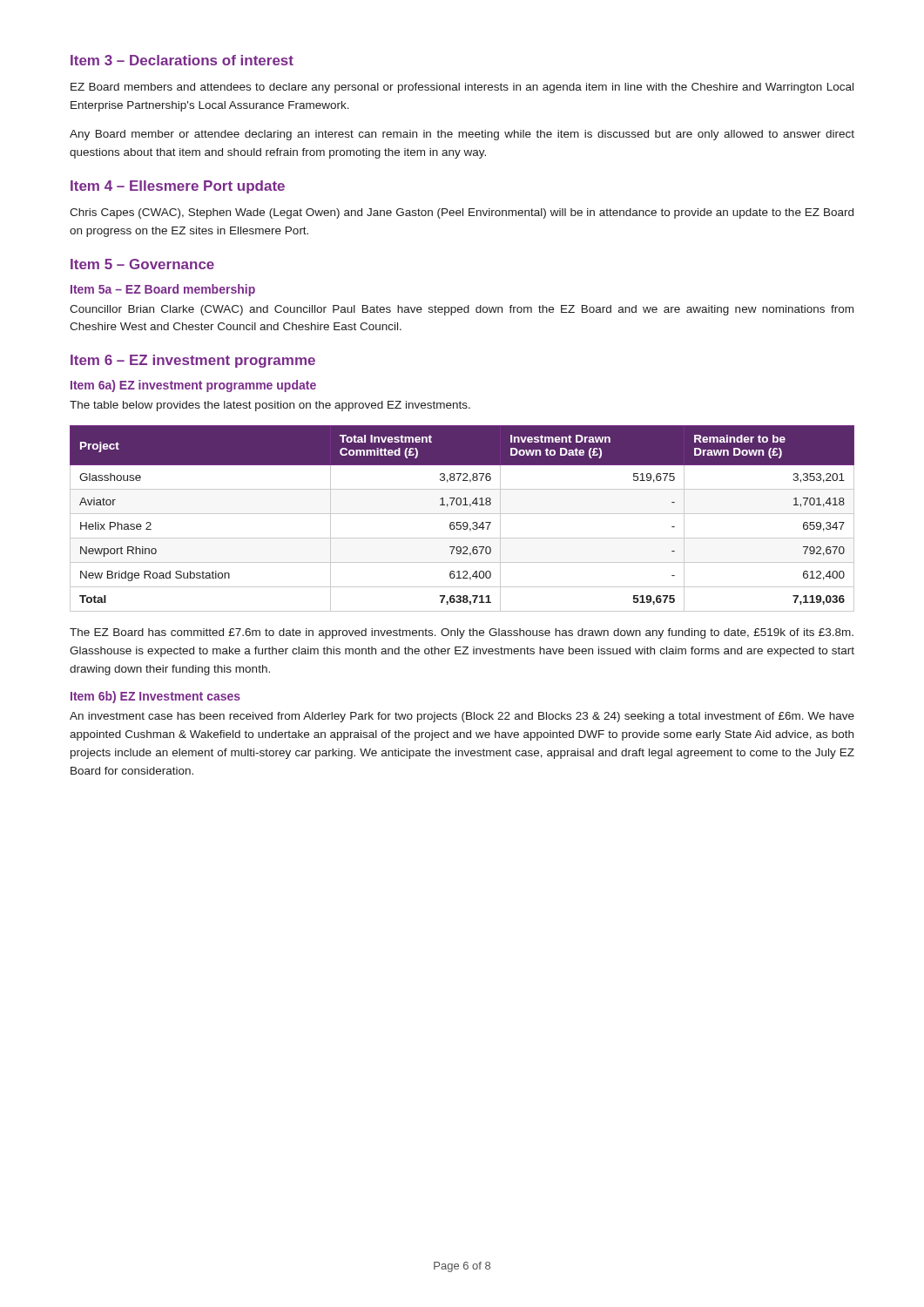Select the section header that reads "Item 5a –"
Image resolution: width=924 pixels, height=1307 pixels.
(163, 290)
